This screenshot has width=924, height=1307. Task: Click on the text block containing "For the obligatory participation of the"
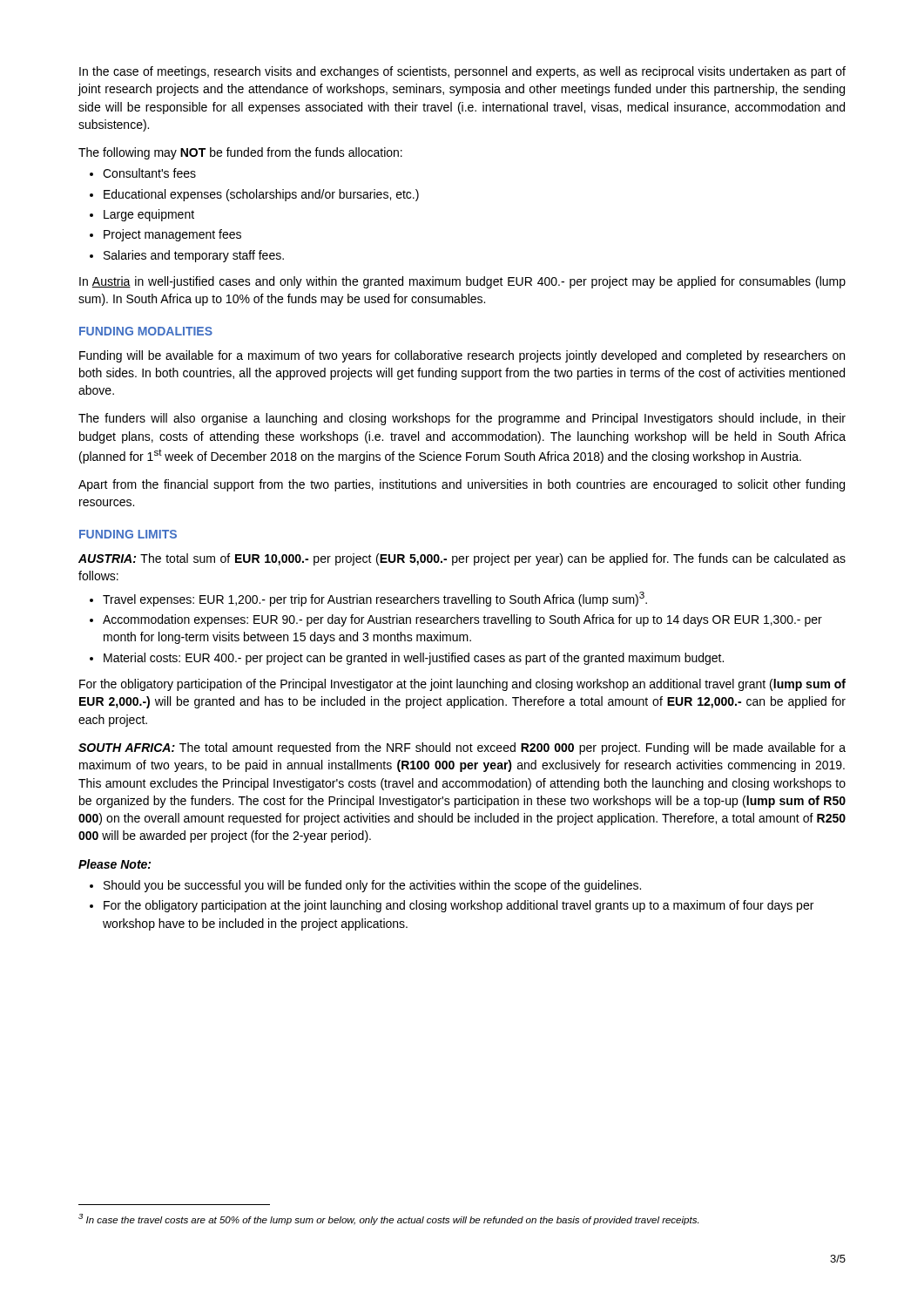click(x=462, y=702)
